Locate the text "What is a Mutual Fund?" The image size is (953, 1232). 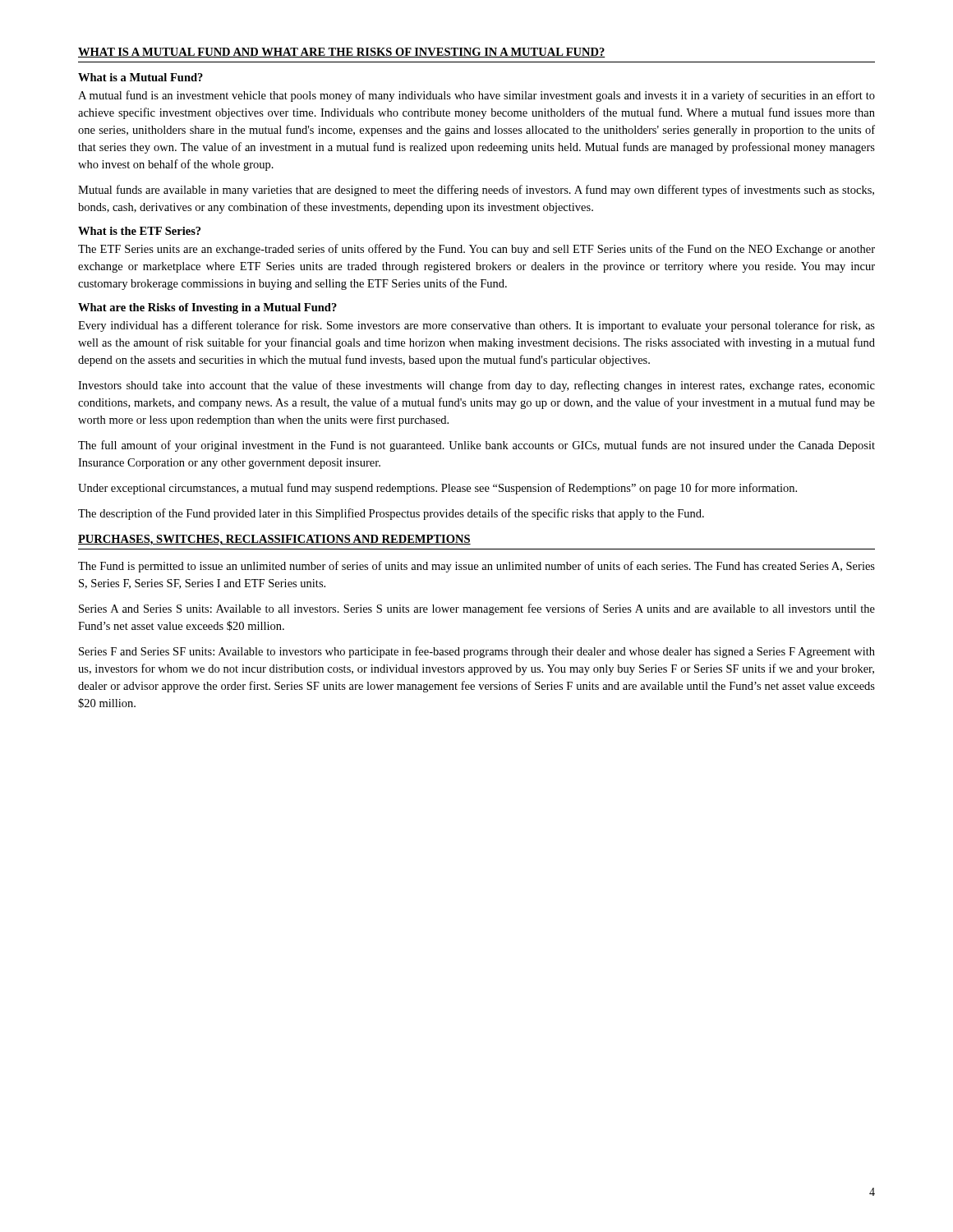point(141,77)
